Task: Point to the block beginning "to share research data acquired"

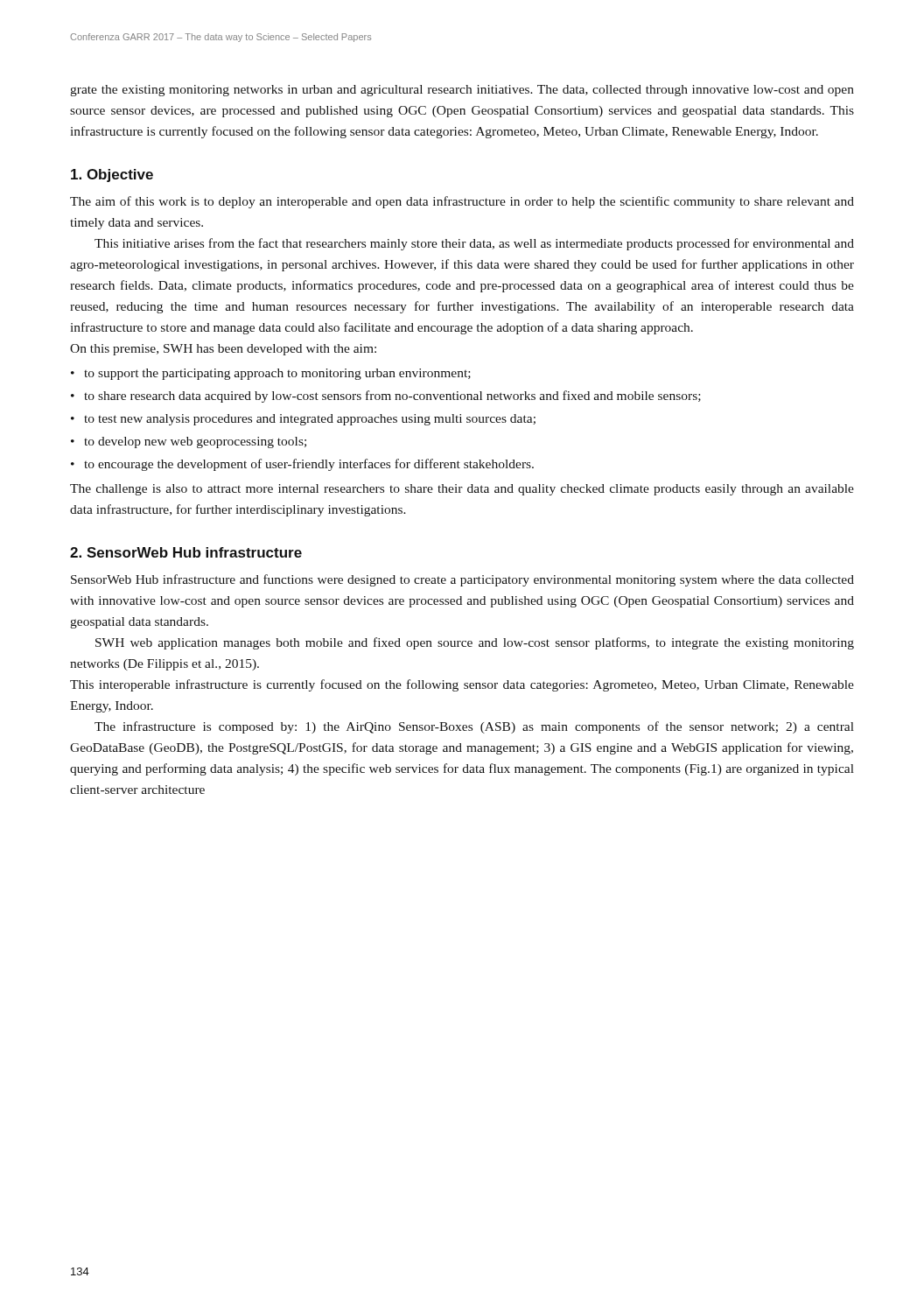Action: click(393, 395)
